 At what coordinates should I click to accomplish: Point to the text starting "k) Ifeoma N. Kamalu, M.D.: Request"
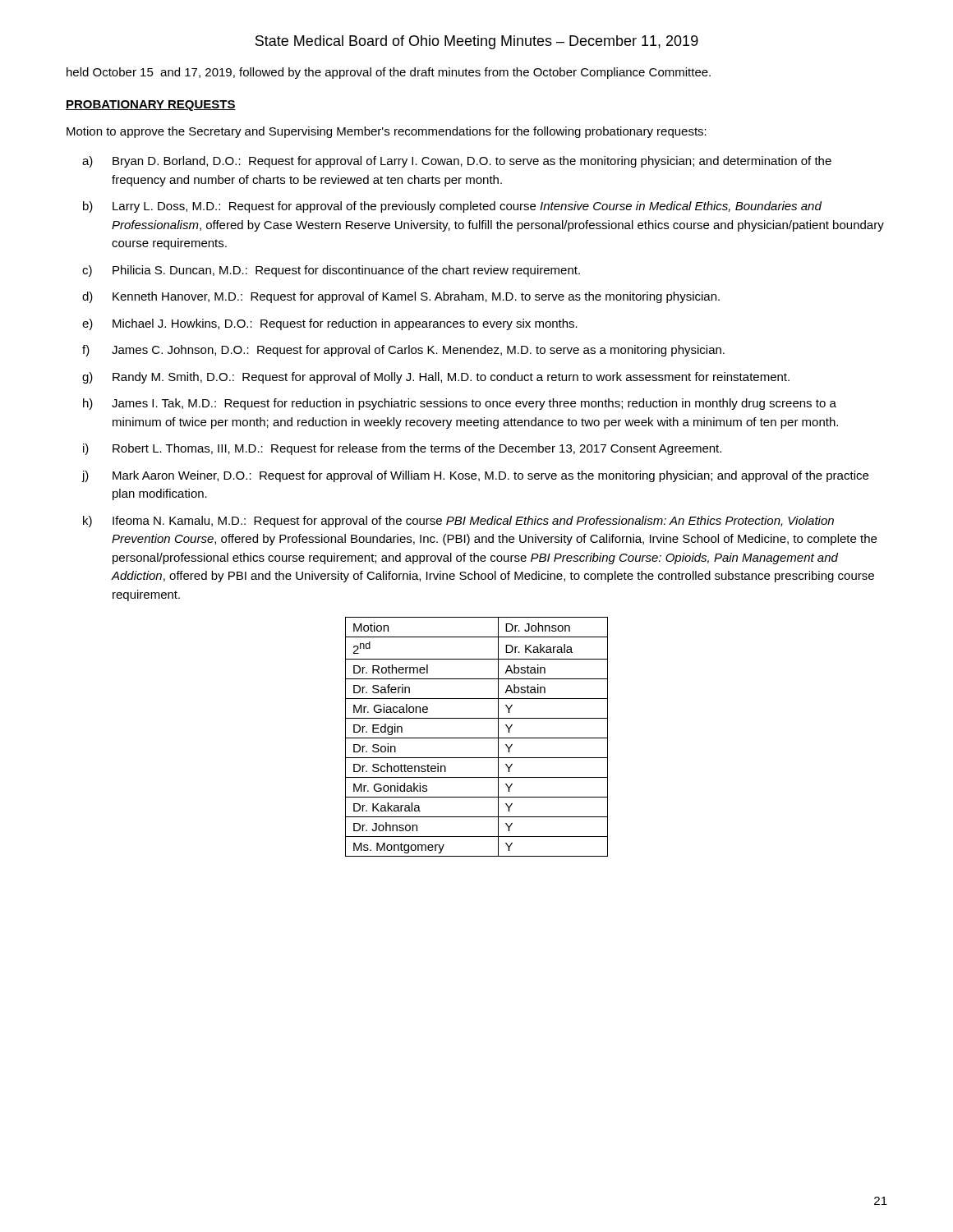485,557
